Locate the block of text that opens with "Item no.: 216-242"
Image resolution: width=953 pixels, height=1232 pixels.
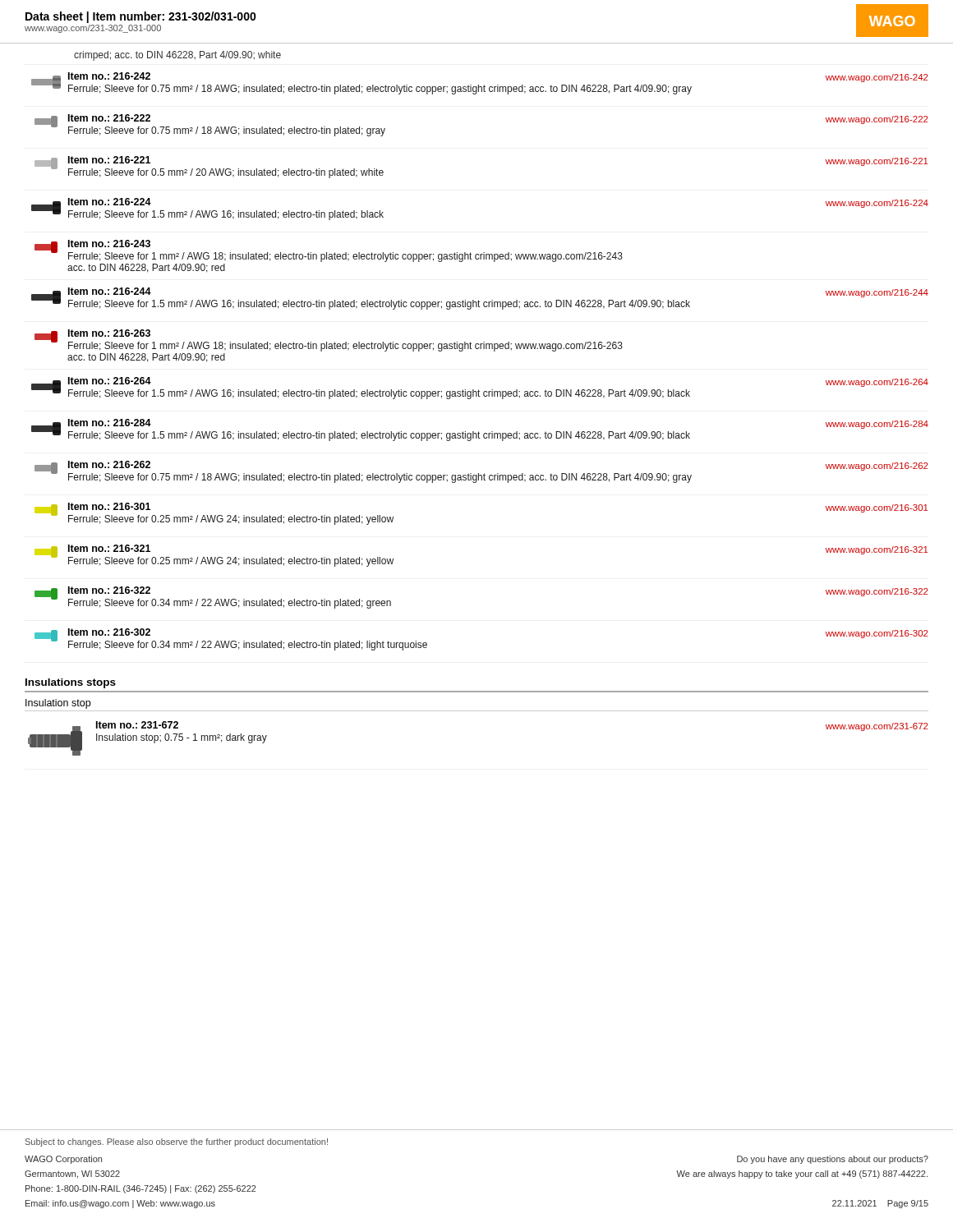coord(476,83)
